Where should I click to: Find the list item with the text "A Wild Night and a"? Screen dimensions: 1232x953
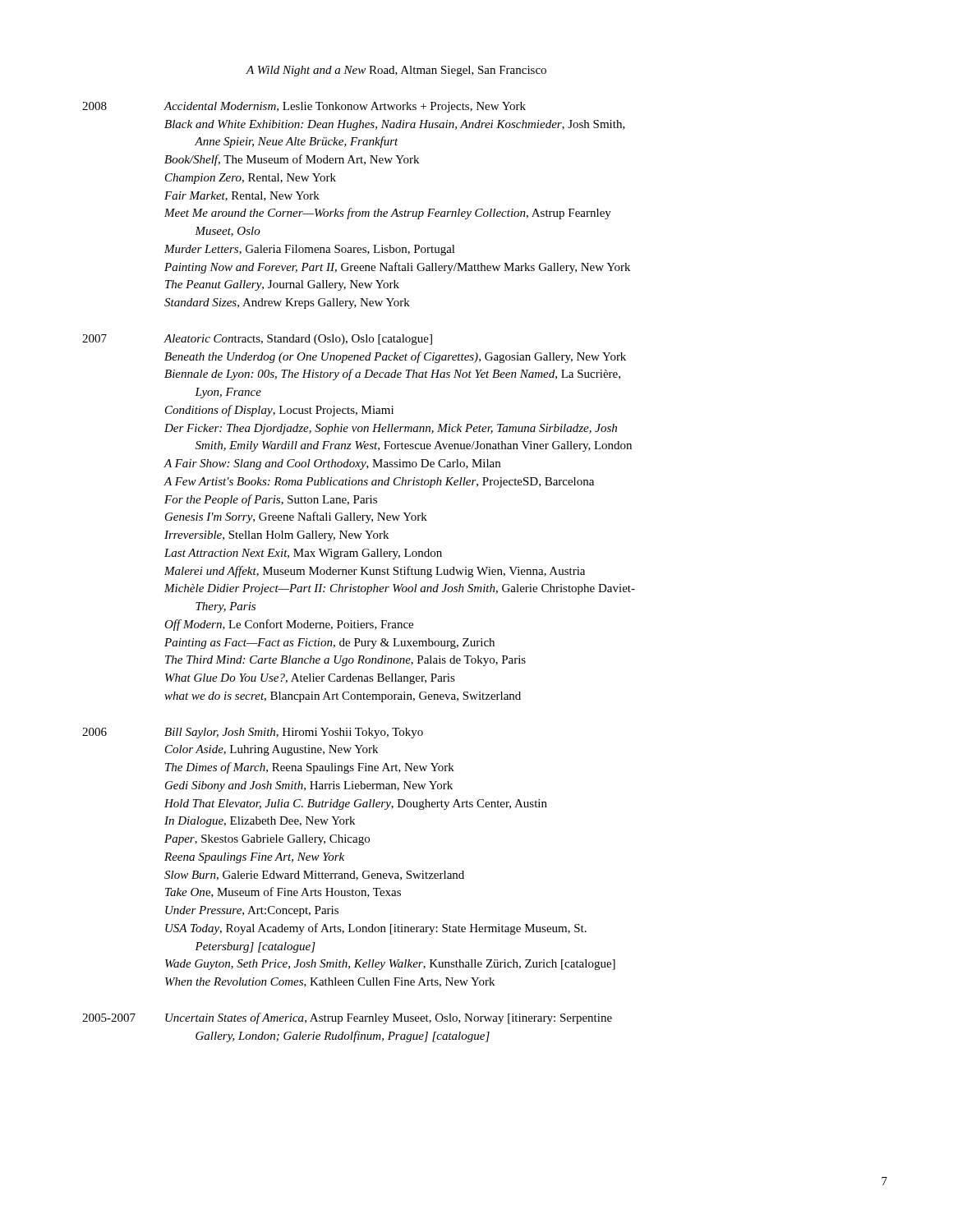[x=396, y=71]
